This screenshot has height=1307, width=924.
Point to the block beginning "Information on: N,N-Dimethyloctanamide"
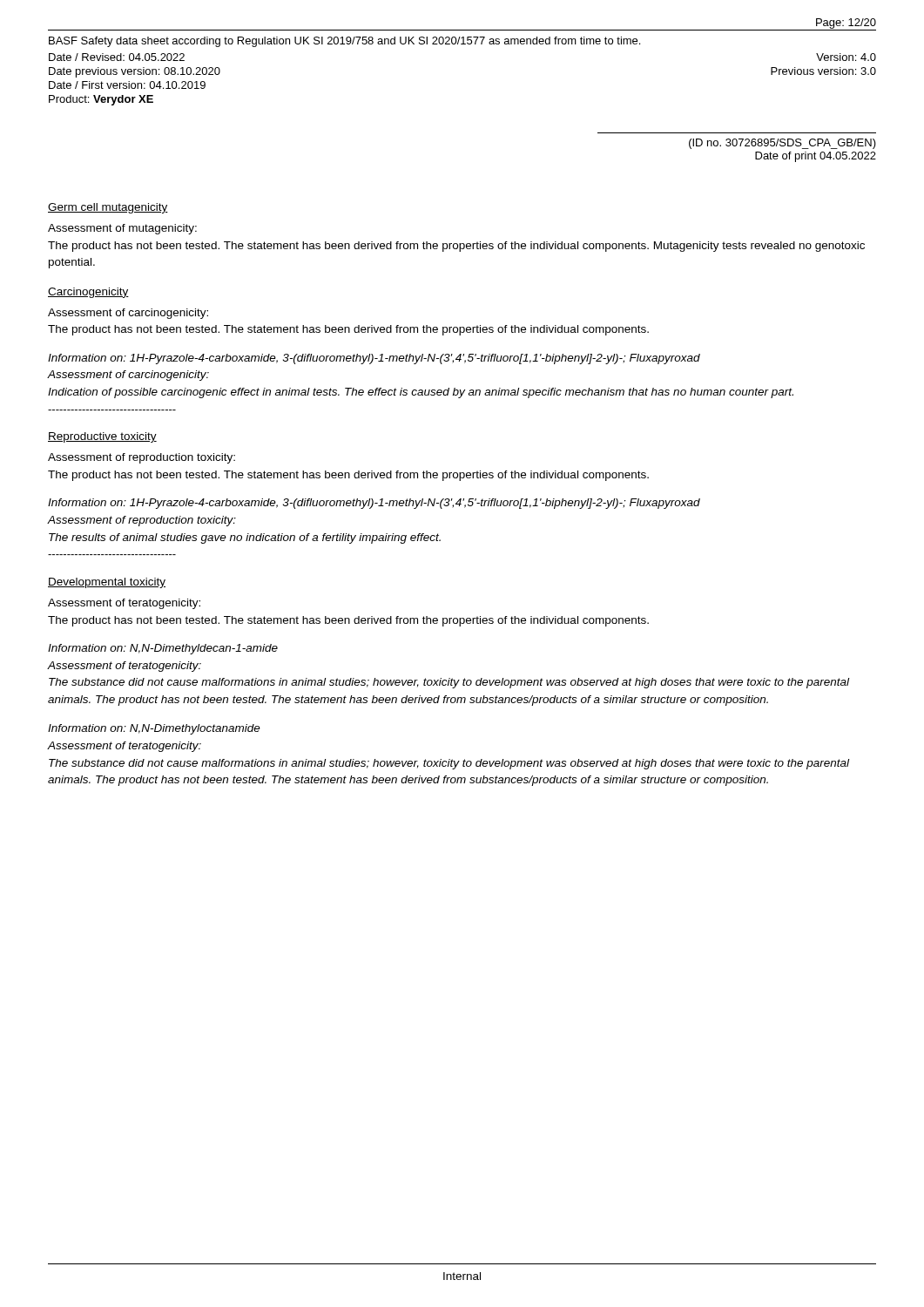point(449,754)
